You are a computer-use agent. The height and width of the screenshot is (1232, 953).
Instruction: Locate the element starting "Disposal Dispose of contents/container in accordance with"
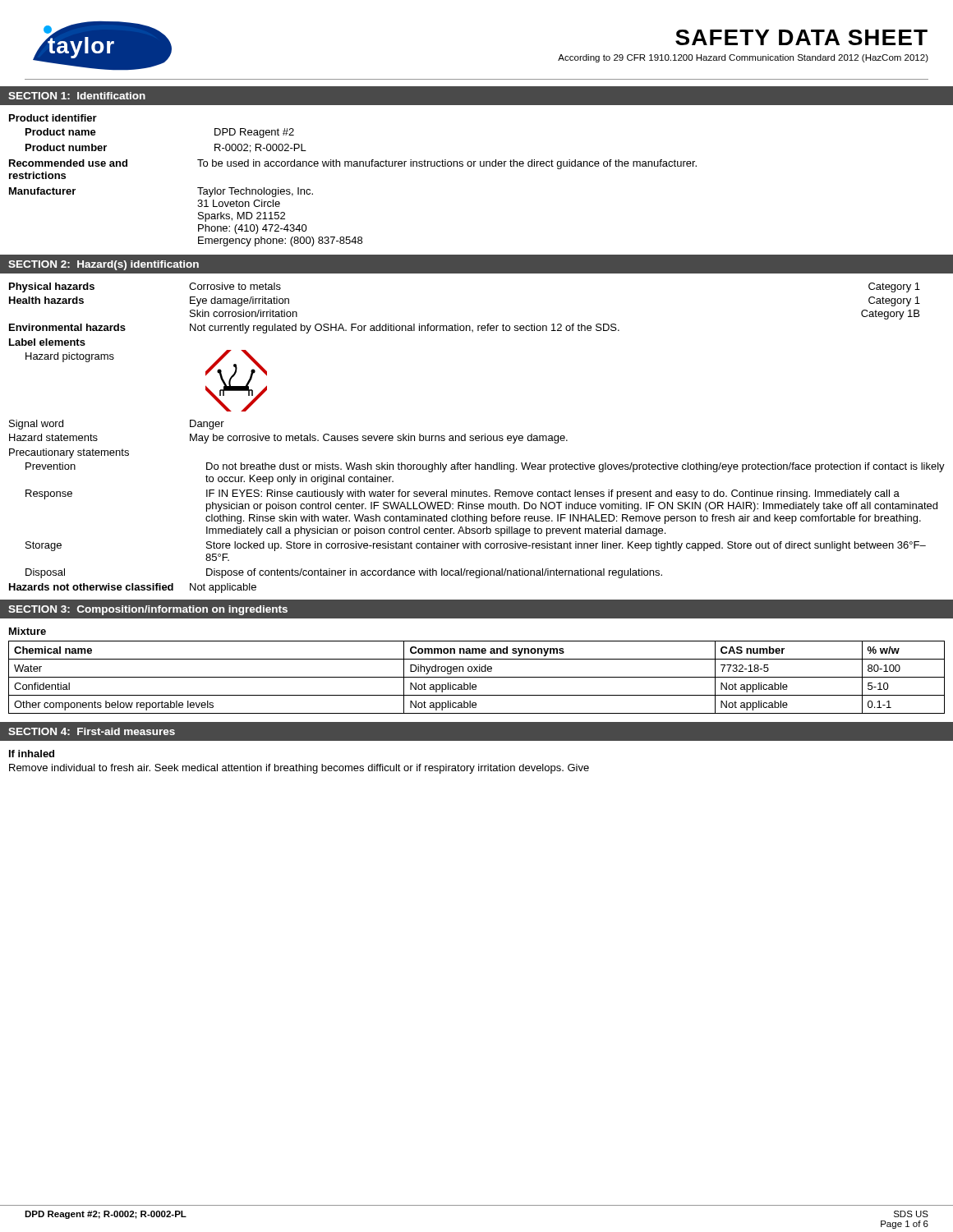[x=476, y=572]
